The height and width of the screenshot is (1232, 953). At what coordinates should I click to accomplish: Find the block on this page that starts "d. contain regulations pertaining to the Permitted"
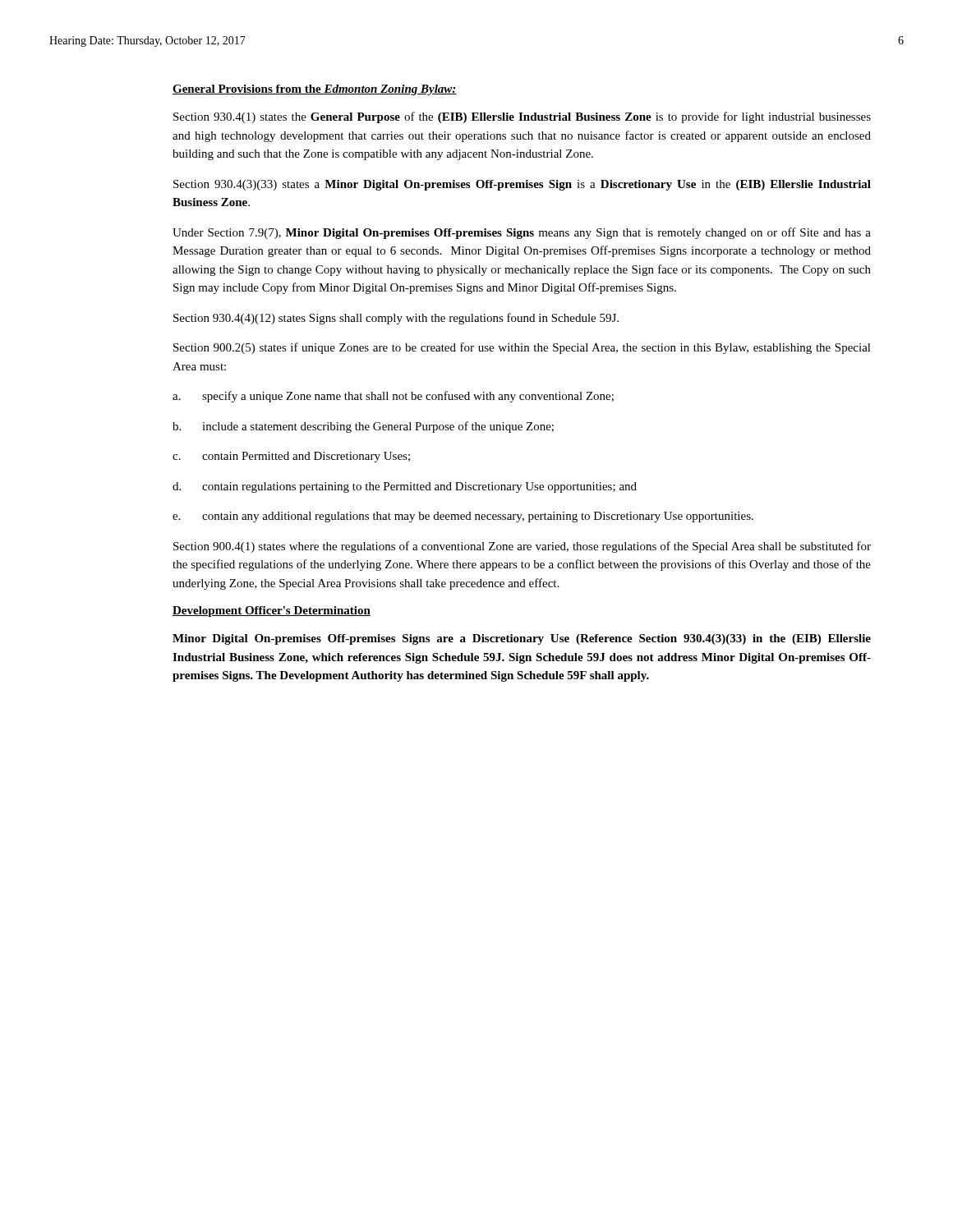[x=522, y=486]
